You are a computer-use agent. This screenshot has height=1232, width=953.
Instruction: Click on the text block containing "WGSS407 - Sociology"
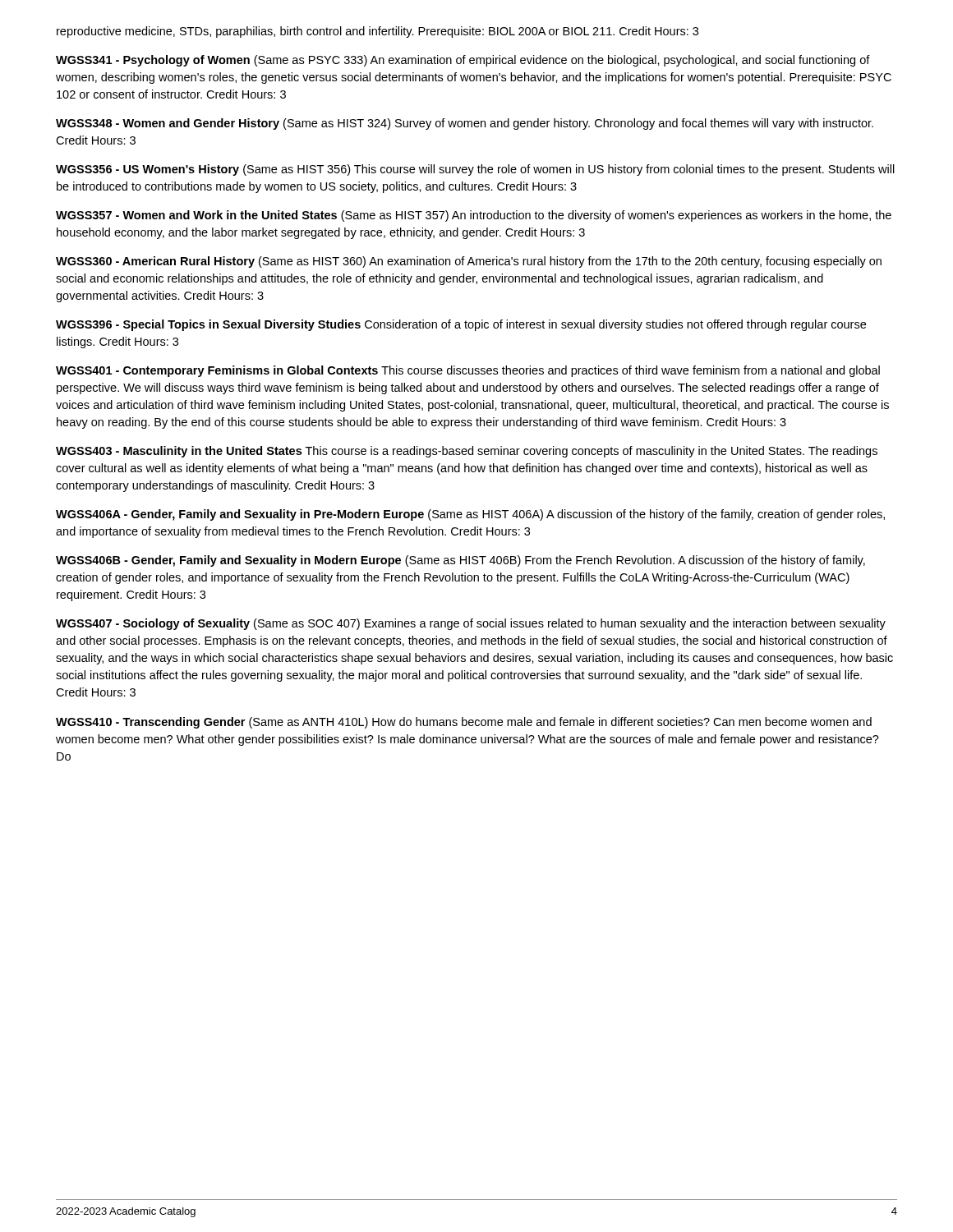(475, 658)
